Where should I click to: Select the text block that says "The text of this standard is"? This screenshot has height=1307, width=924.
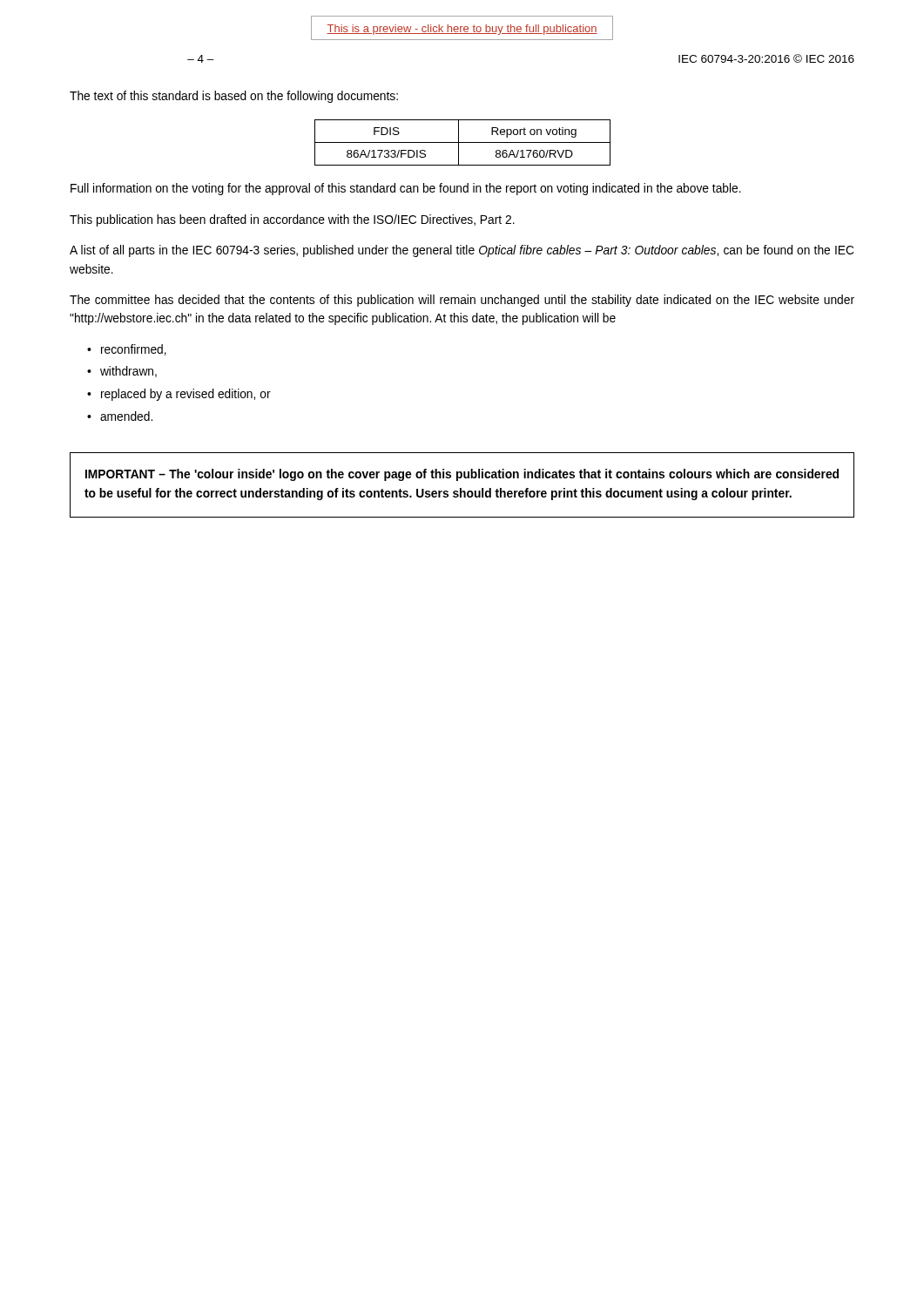pos(234,96)
